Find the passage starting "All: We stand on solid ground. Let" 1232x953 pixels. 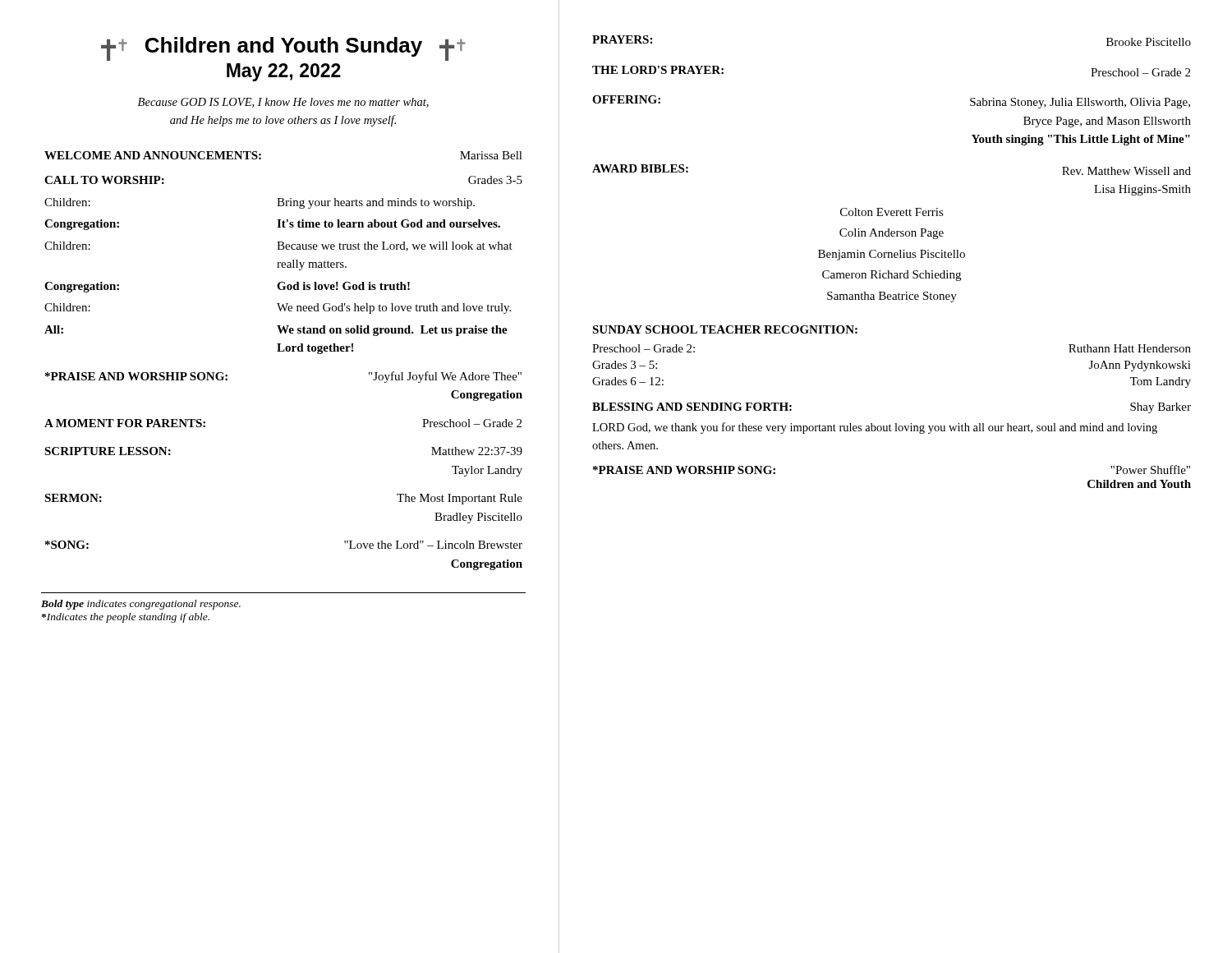(283, 339)
